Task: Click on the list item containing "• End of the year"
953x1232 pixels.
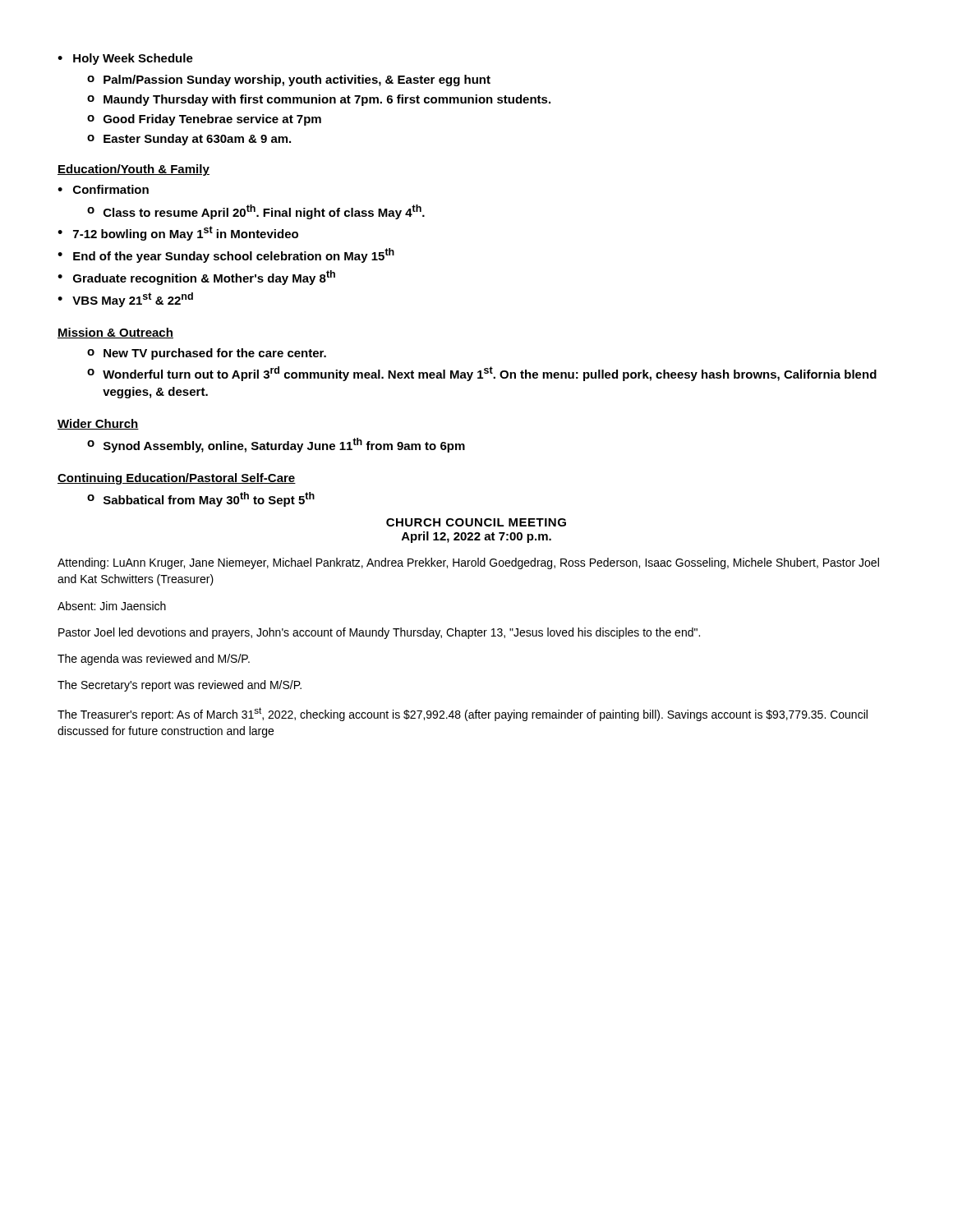Action: (226, 255)
